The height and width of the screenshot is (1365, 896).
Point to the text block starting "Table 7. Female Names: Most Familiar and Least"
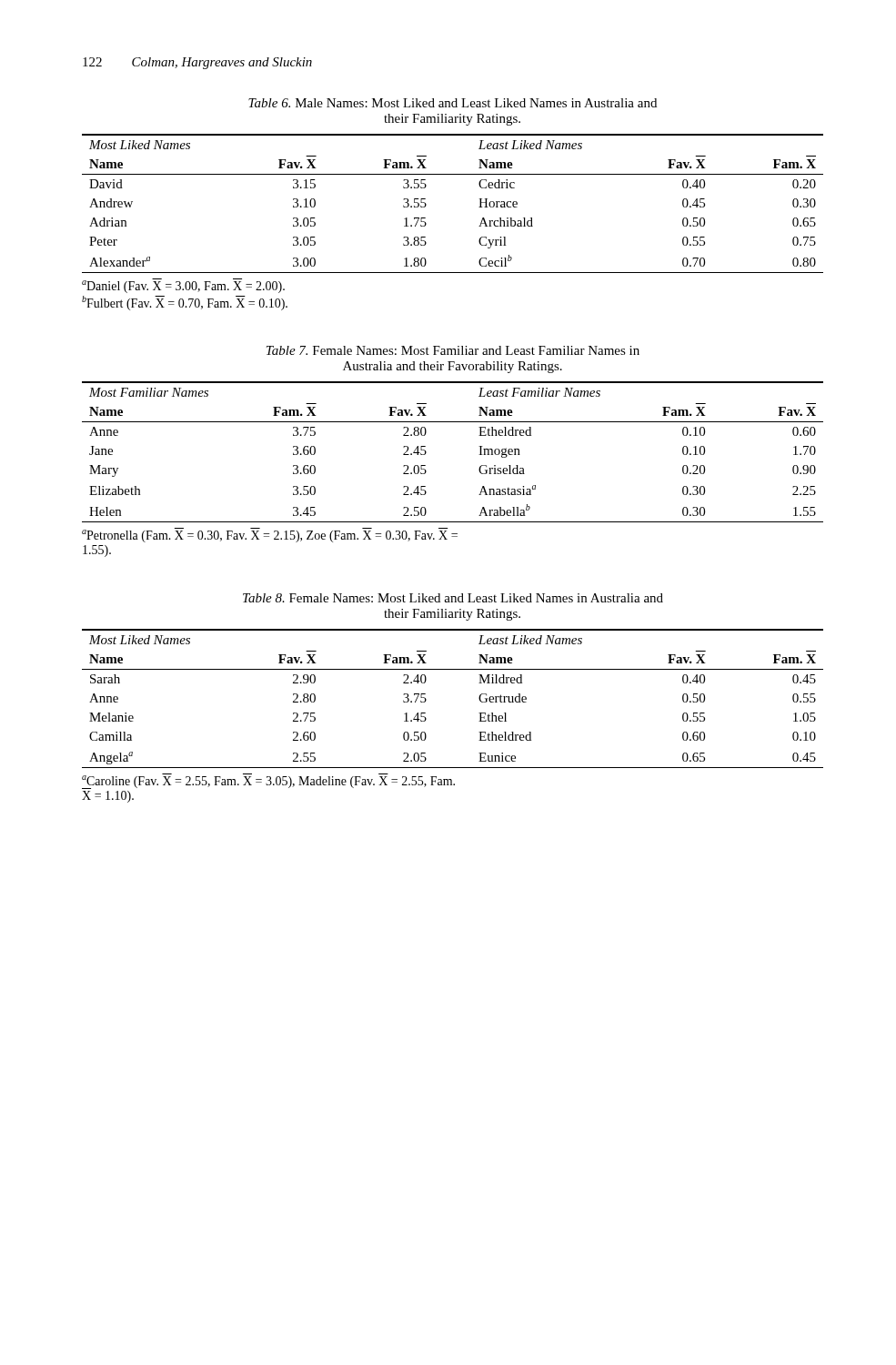(x=453, y=358)
